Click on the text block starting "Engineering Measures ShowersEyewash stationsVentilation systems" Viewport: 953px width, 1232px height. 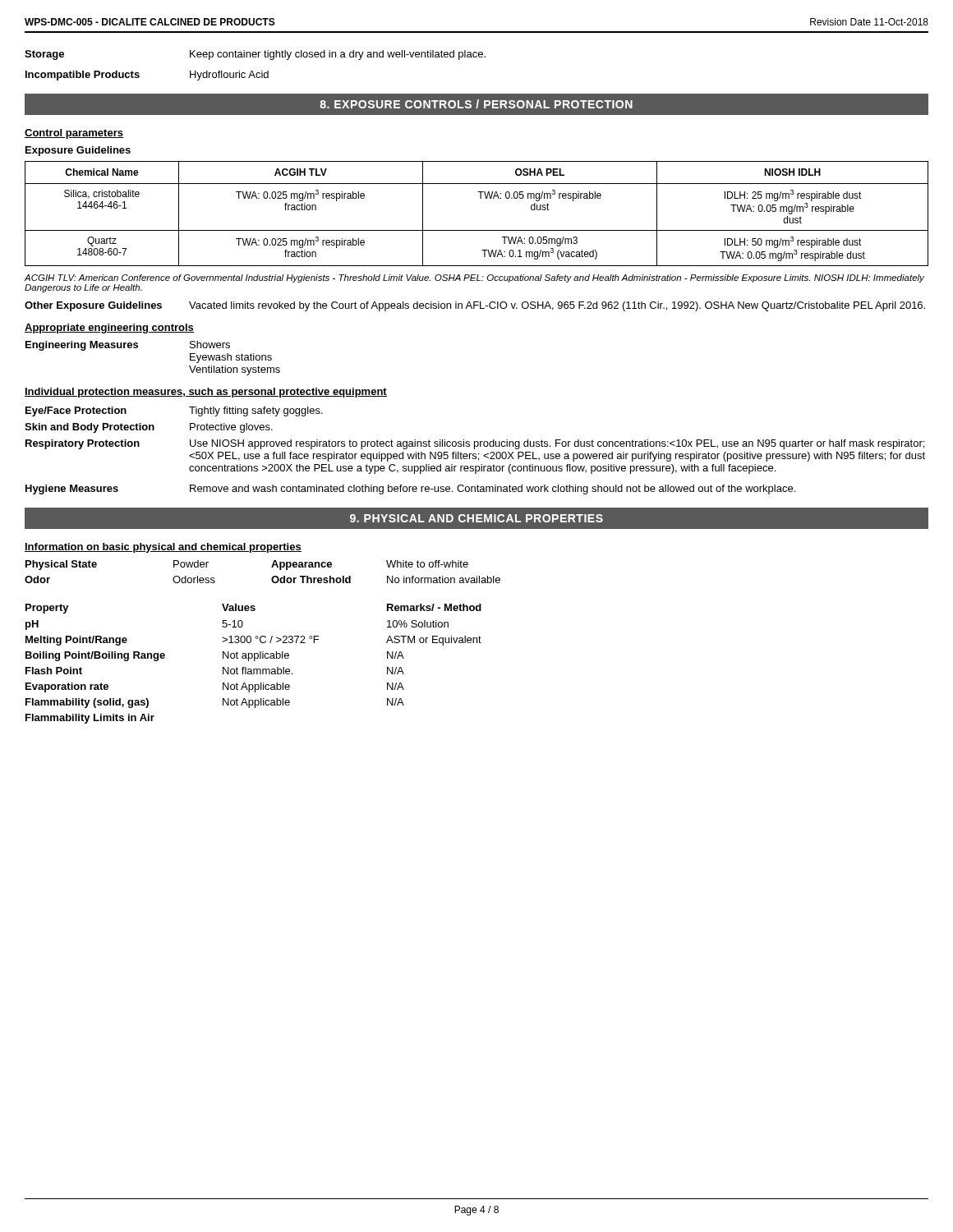click(128, 346)
